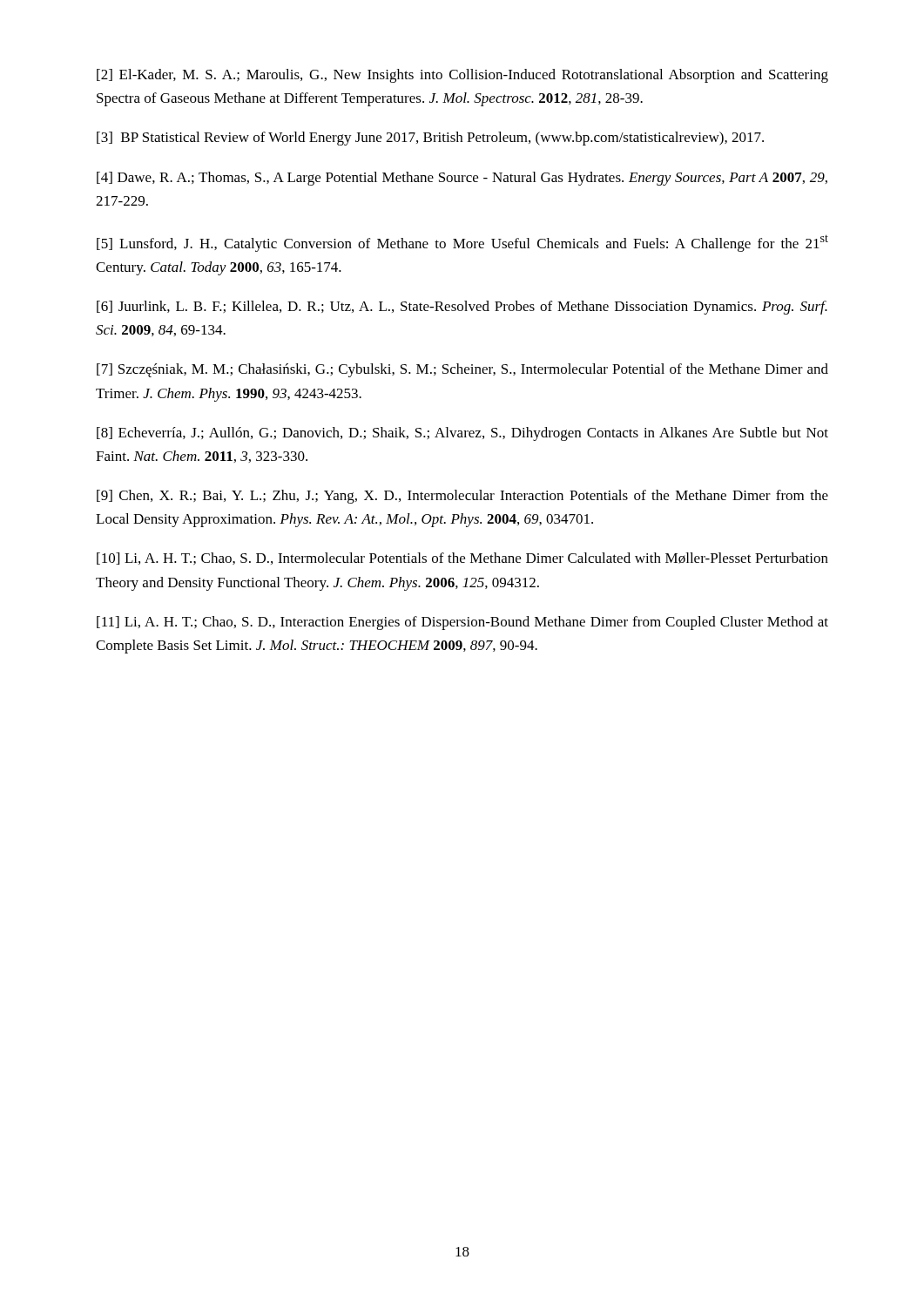Viewport: 924px width, 1307px height.
Task: Click the passage that begins "[2] El-Kader, M. S. A.;"
Action: tap(462, 86)
